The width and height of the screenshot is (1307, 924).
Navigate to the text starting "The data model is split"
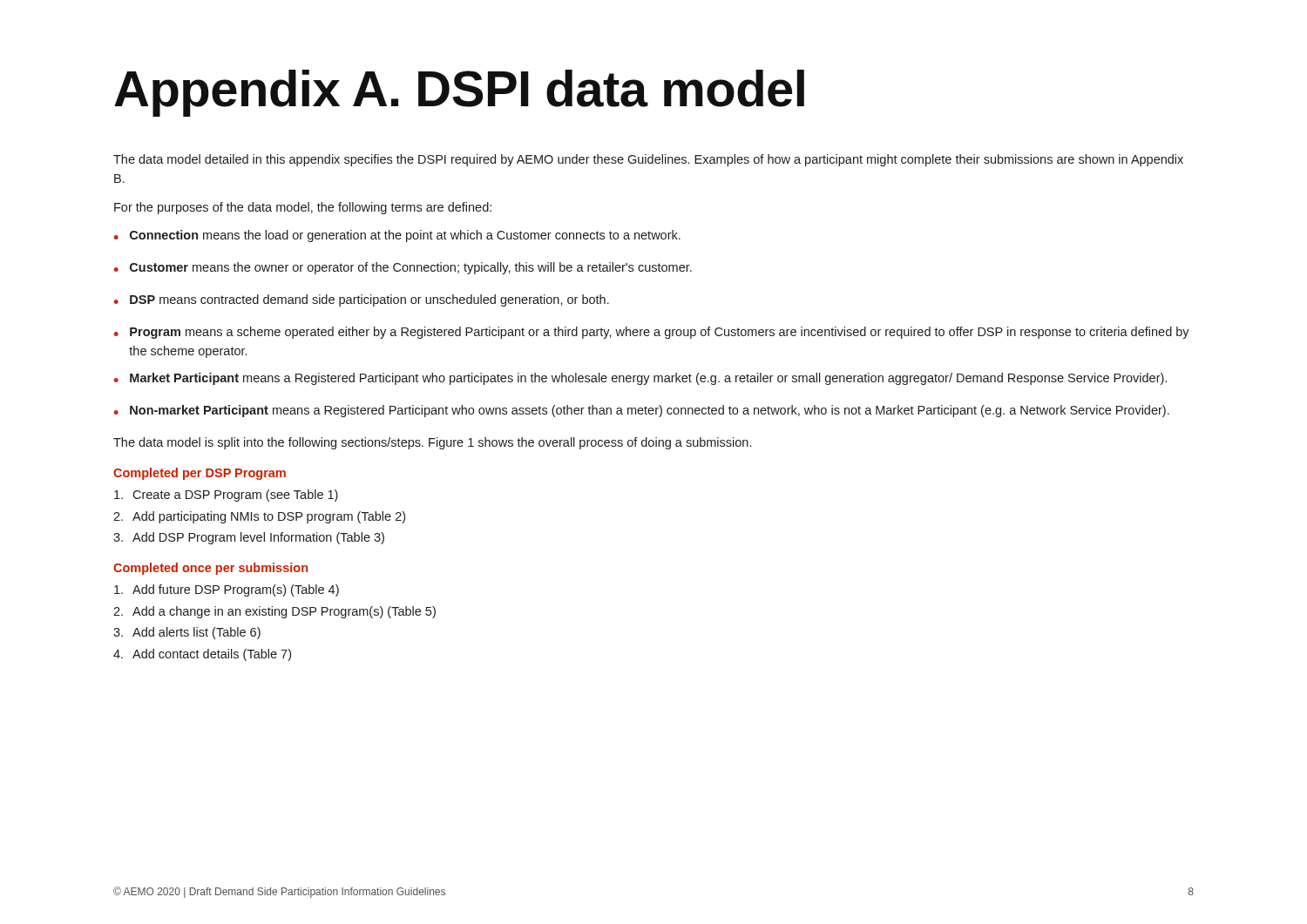(x=433, y=442)
